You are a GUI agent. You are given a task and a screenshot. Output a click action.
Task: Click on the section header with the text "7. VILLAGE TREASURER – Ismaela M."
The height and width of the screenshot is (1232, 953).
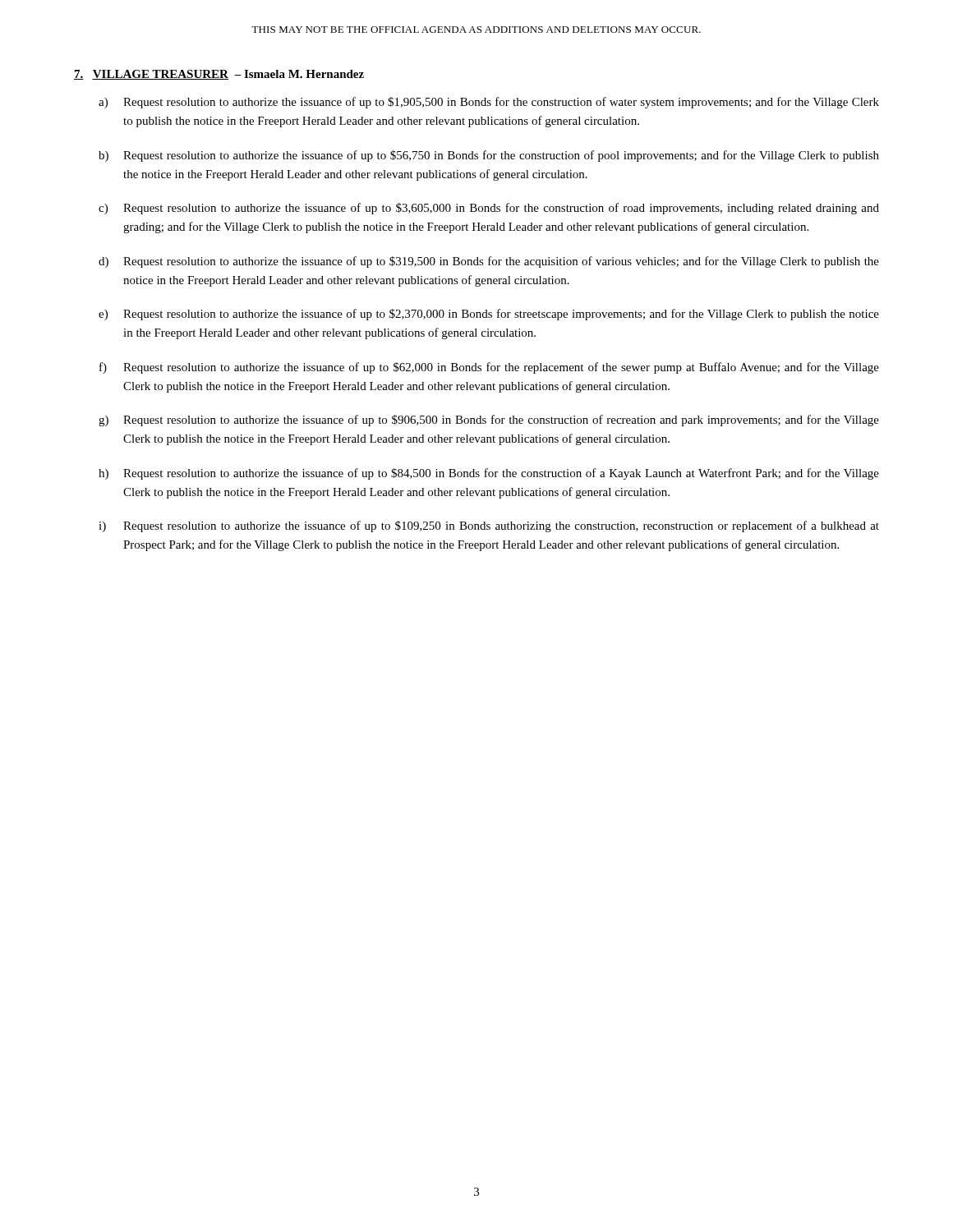click(x=219, y=74)
